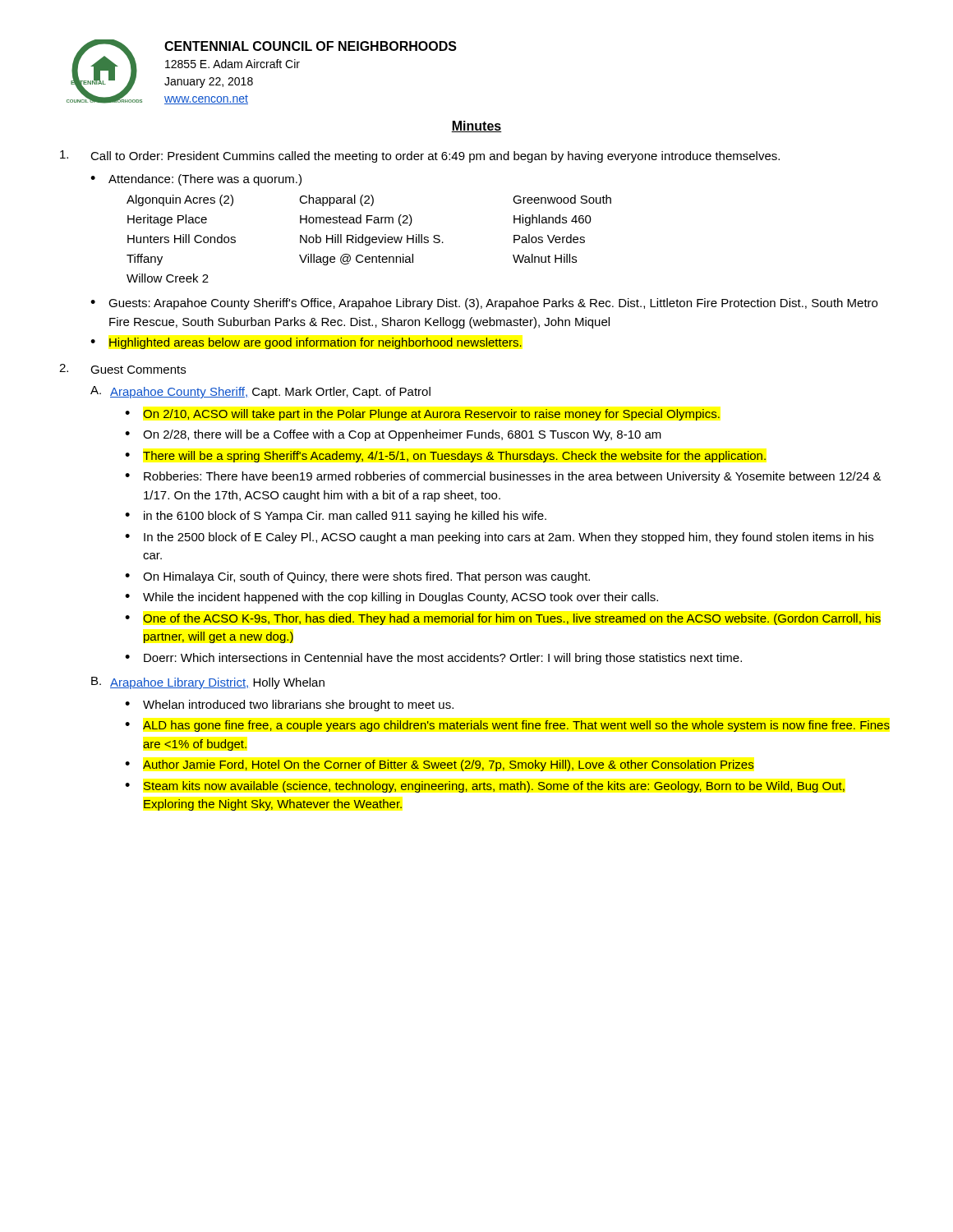Image resolution: width=953 pixels, height=1232 pixels.
Task: Find the text block starting "• In the 2500 block of"
Action: point(509,546)
